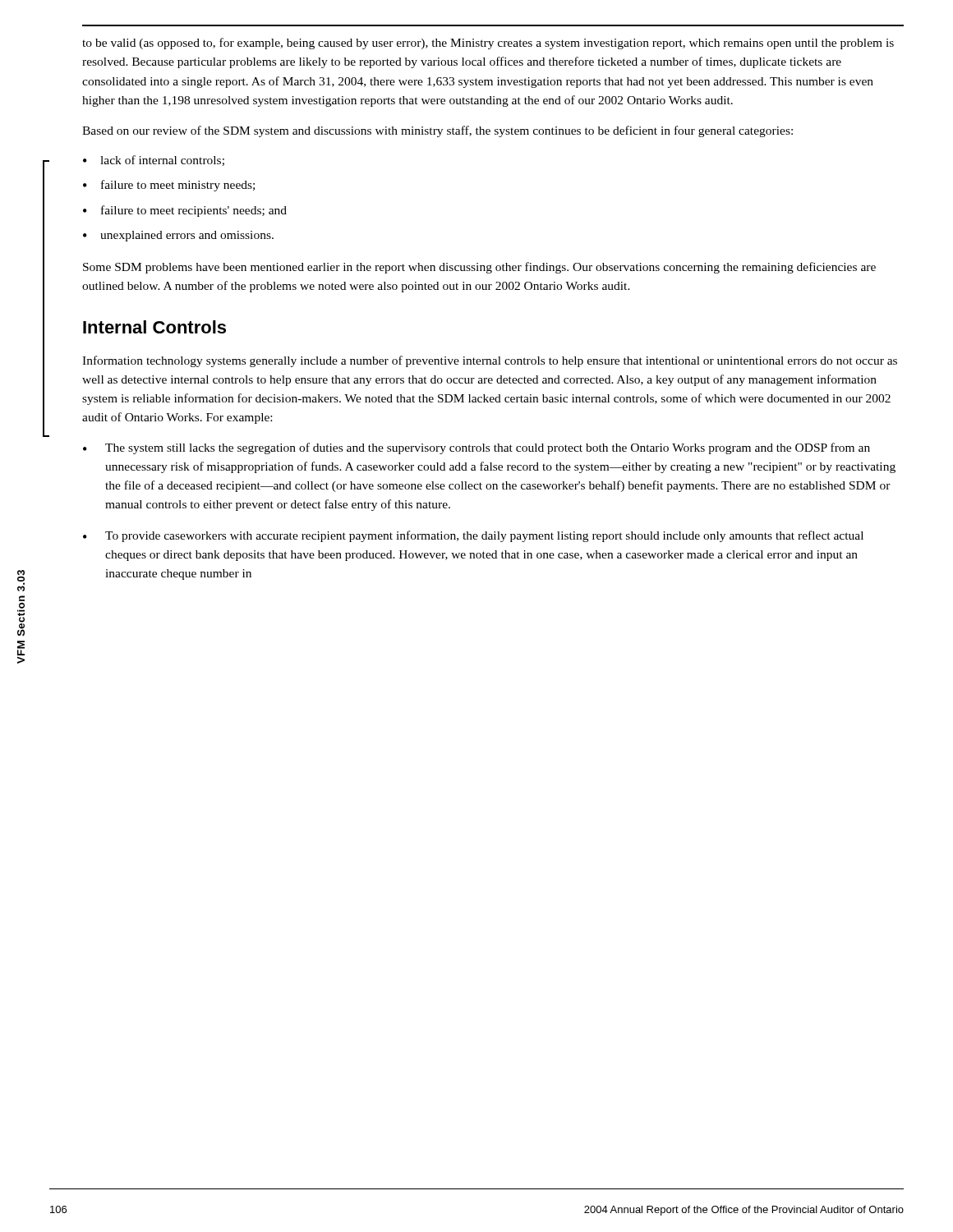Locate the list item that reads "• unexplained errors and omissions."
This screenshot has width=953, height=1232.
[x=178, y=236]
